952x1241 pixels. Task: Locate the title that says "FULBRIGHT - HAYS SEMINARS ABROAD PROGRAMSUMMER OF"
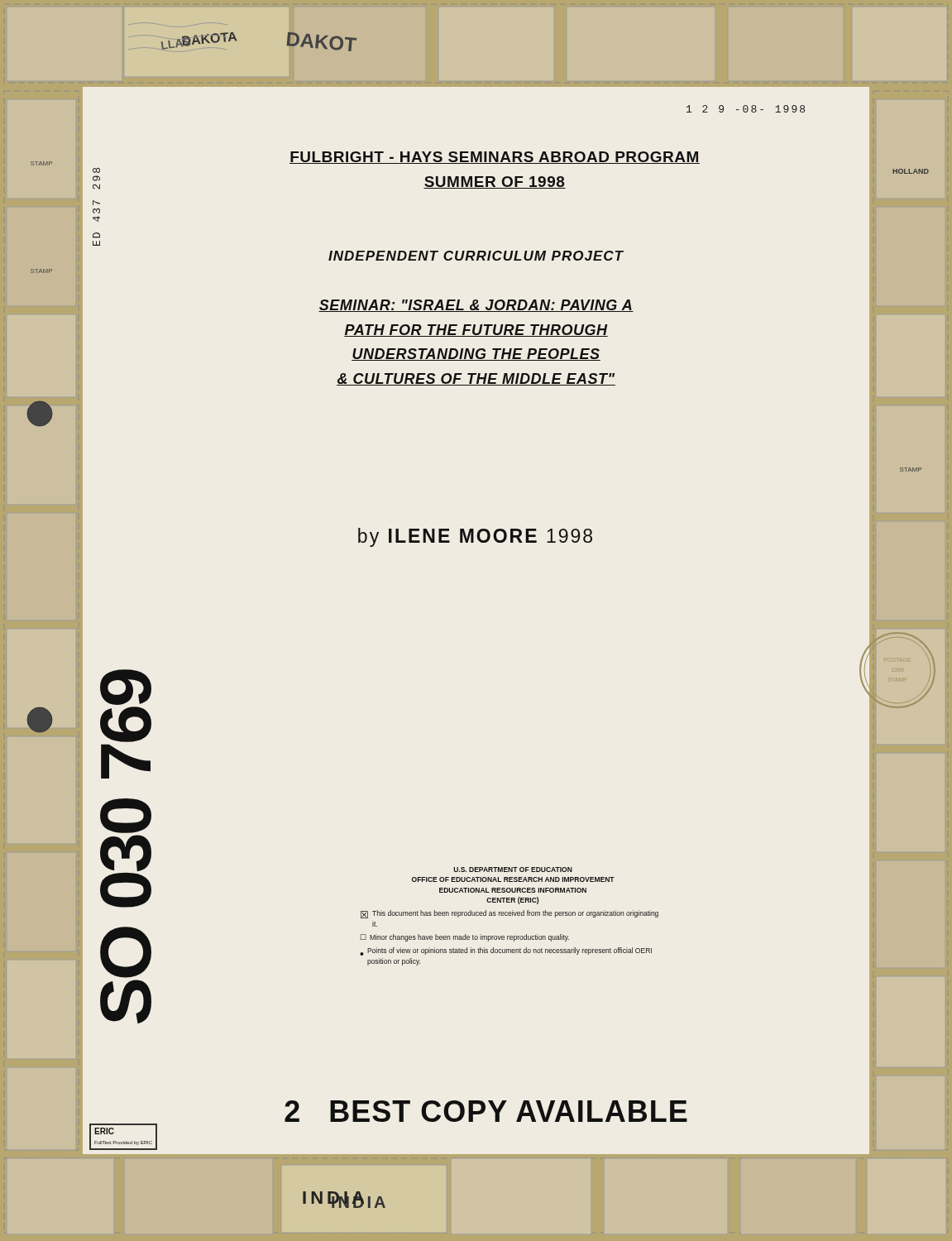[x=495, y=170]
